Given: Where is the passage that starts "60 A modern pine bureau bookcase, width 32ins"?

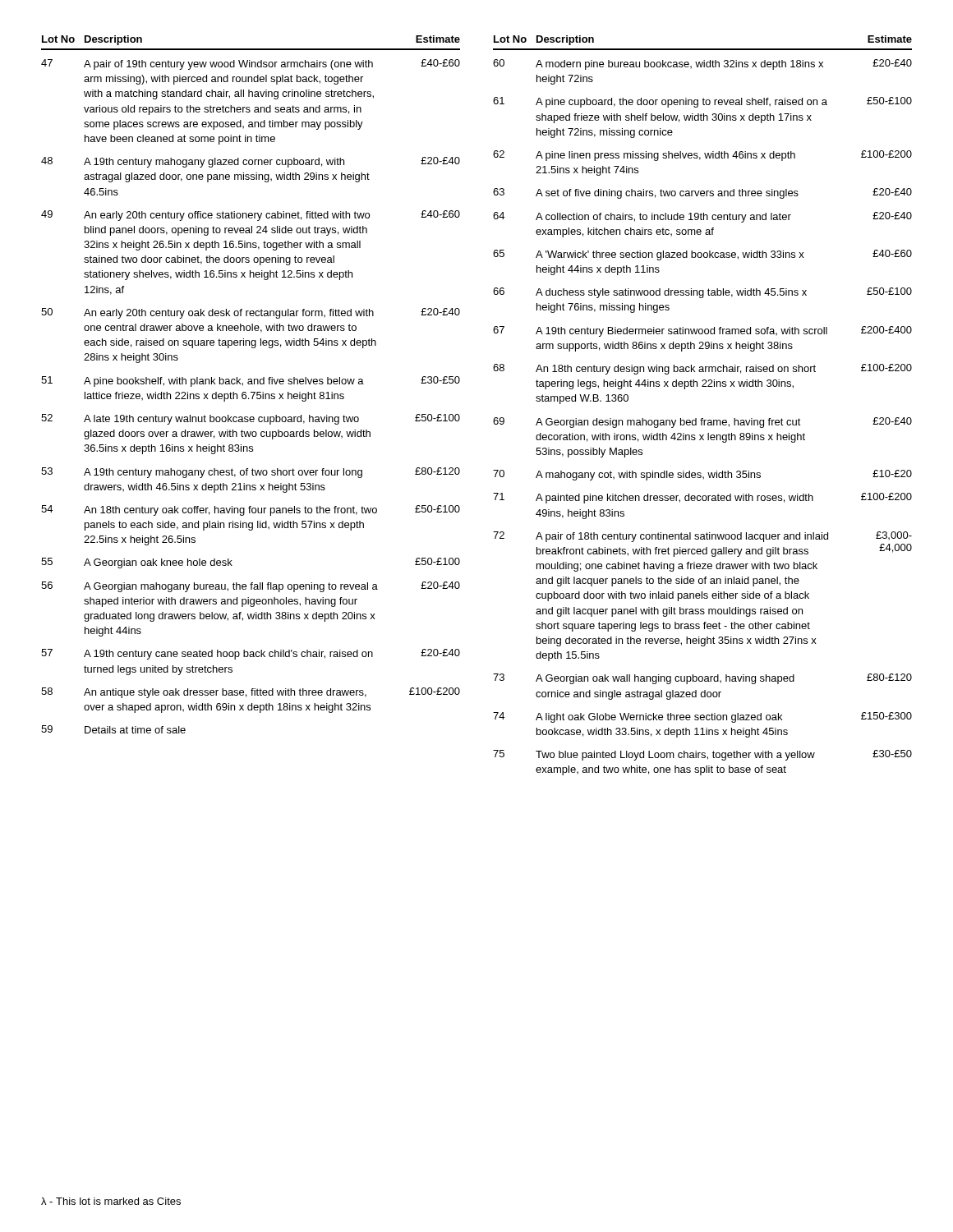Looking at the screenshot, I should 702,72.
